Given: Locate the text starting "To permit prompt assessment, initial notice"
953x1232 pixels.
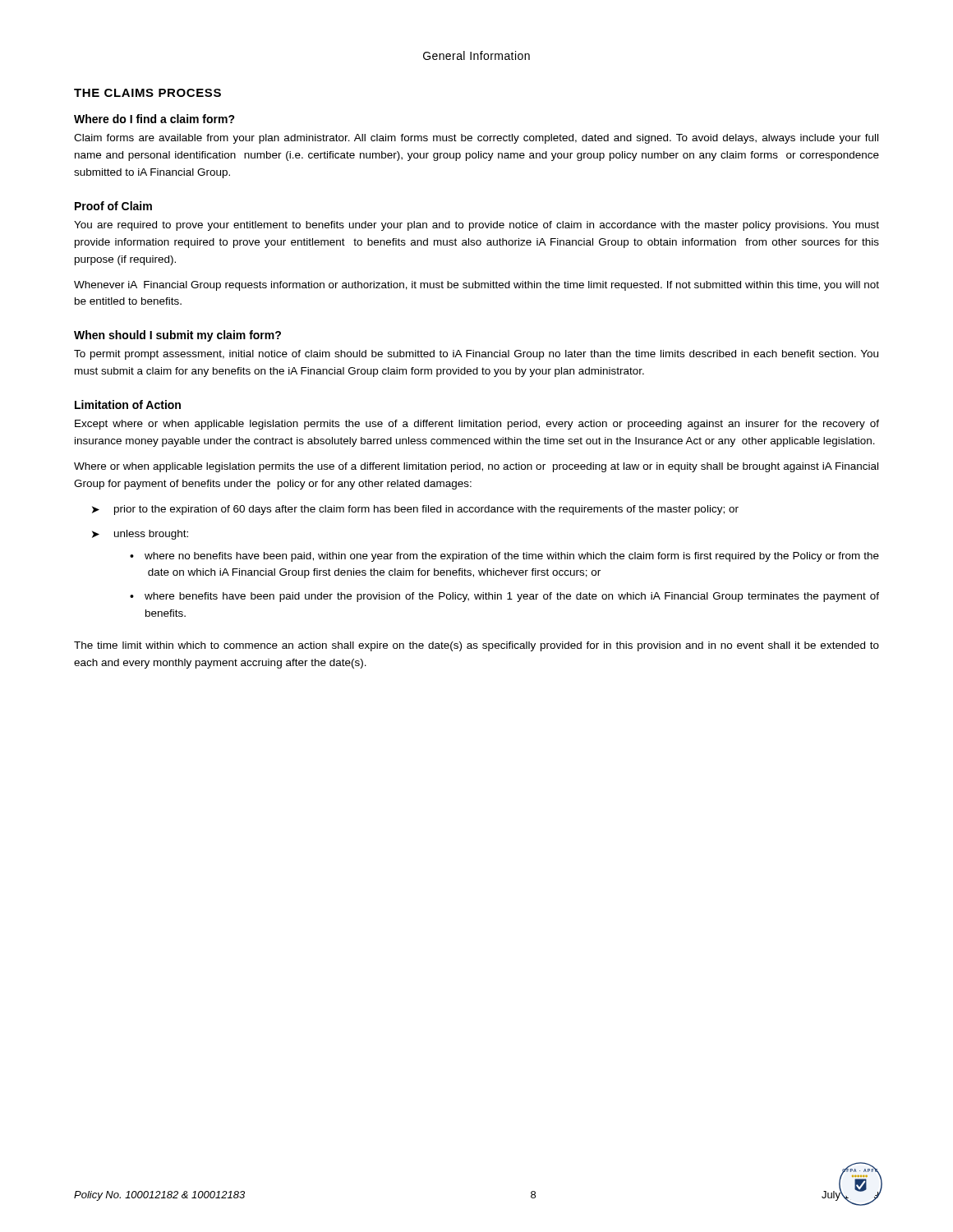Looking at the screenshot, I should [x=476, y=362].
